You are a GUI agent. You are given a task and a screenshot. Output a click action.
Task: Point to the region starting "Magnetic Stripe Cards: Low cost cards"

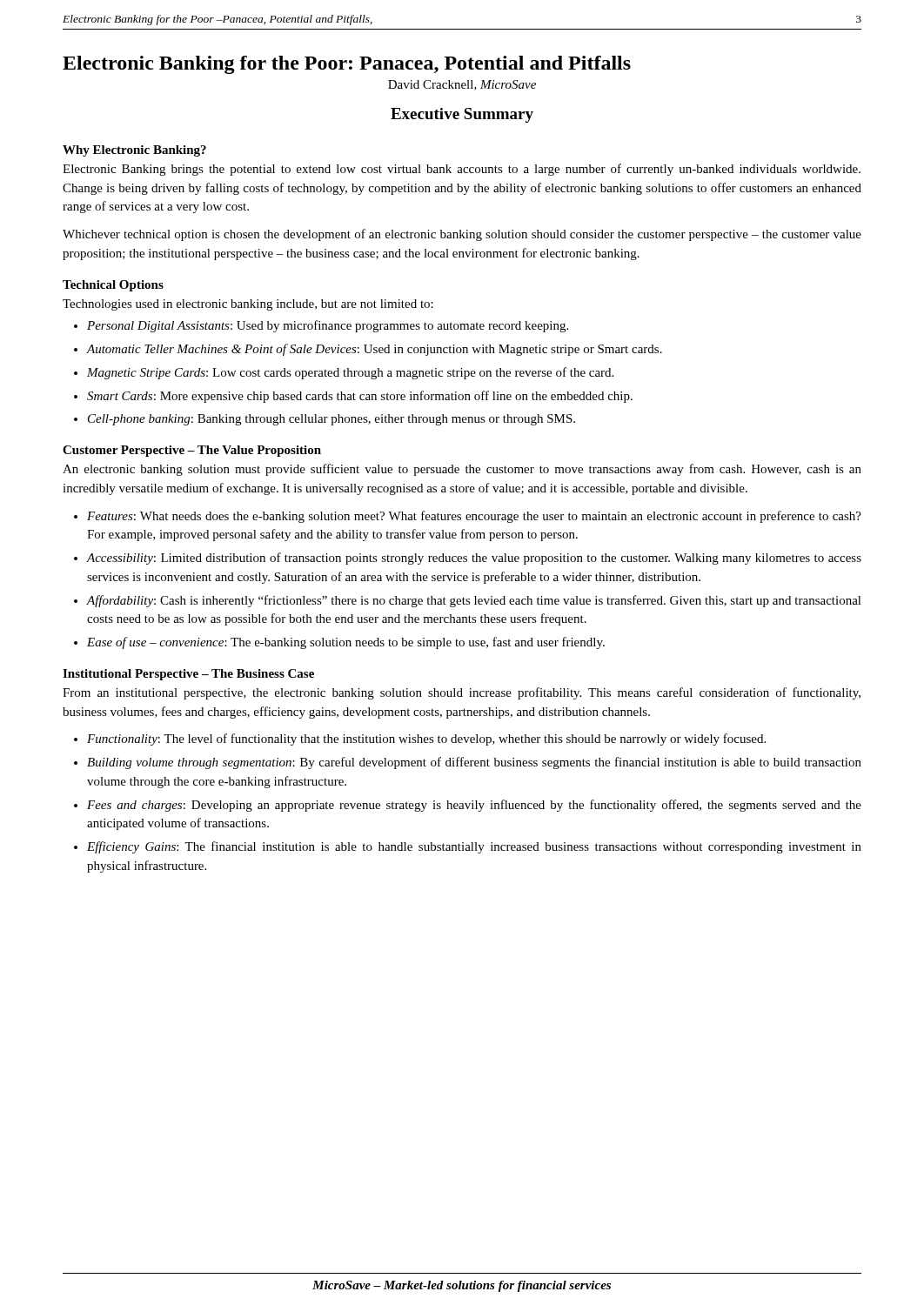(351, 372)
